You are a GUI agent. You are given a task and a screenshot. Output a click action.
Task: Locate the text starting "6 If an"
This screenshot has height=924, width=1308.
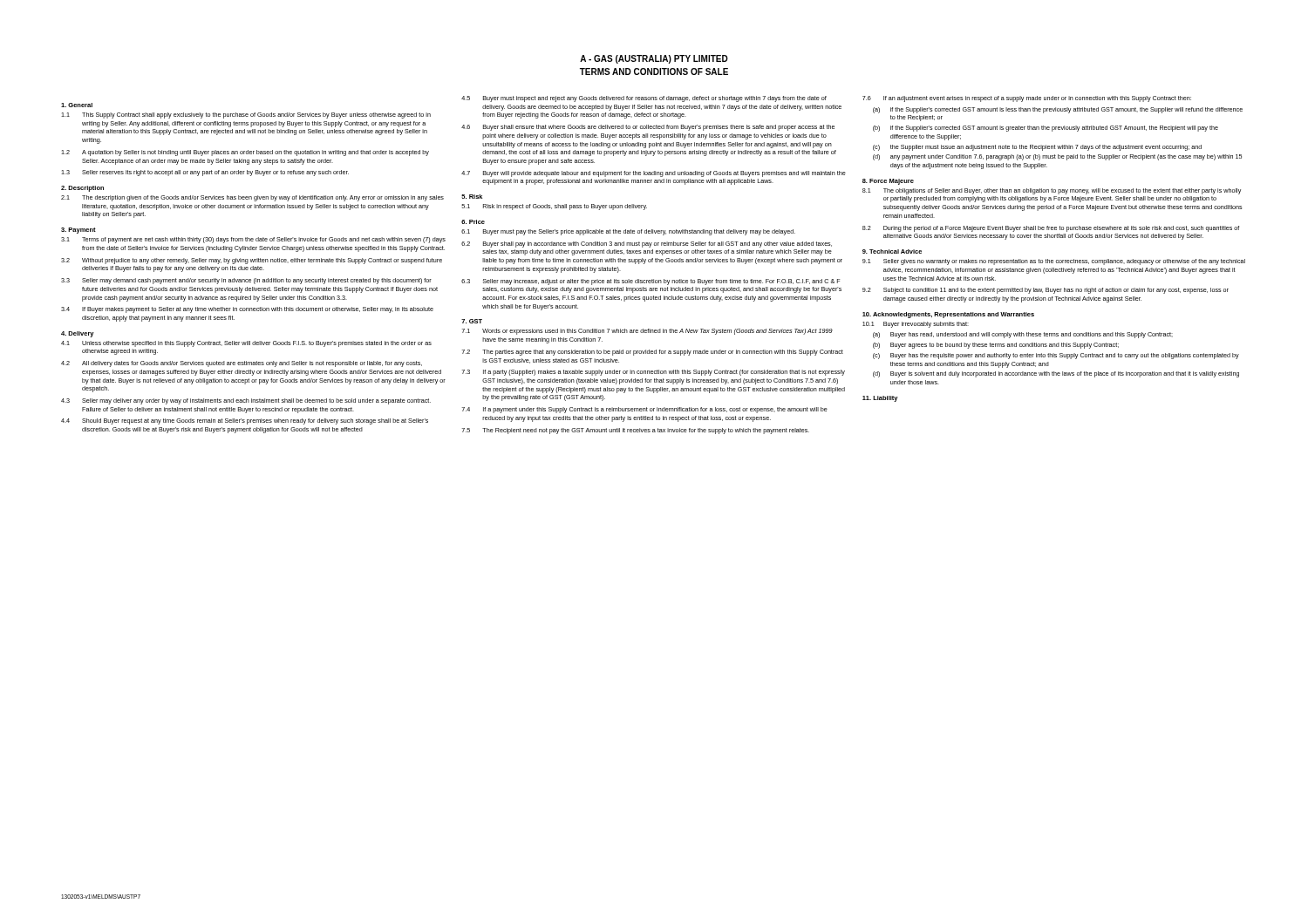click(x=1055, y=132)
